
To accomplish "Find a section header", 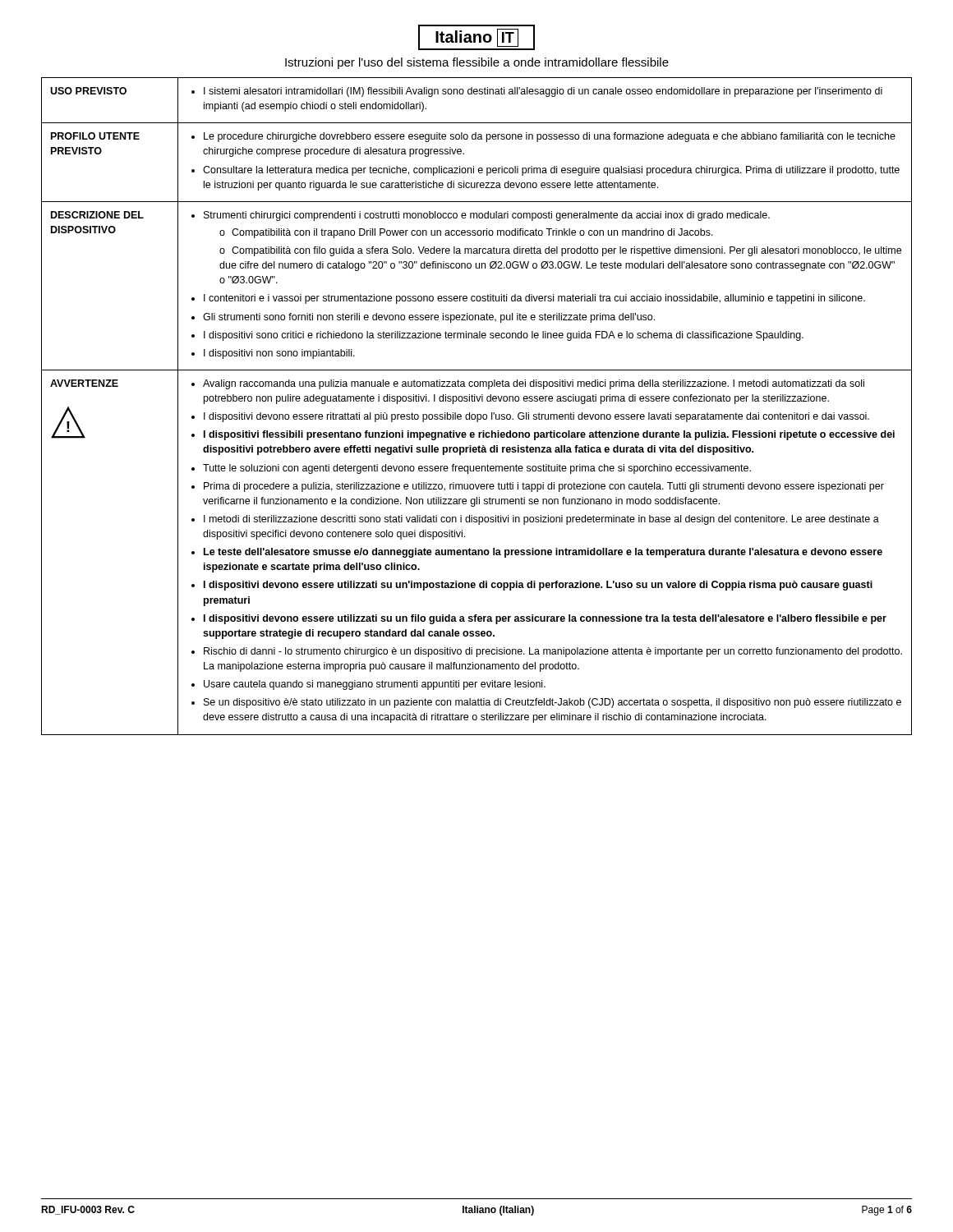I will click(476, 62).
